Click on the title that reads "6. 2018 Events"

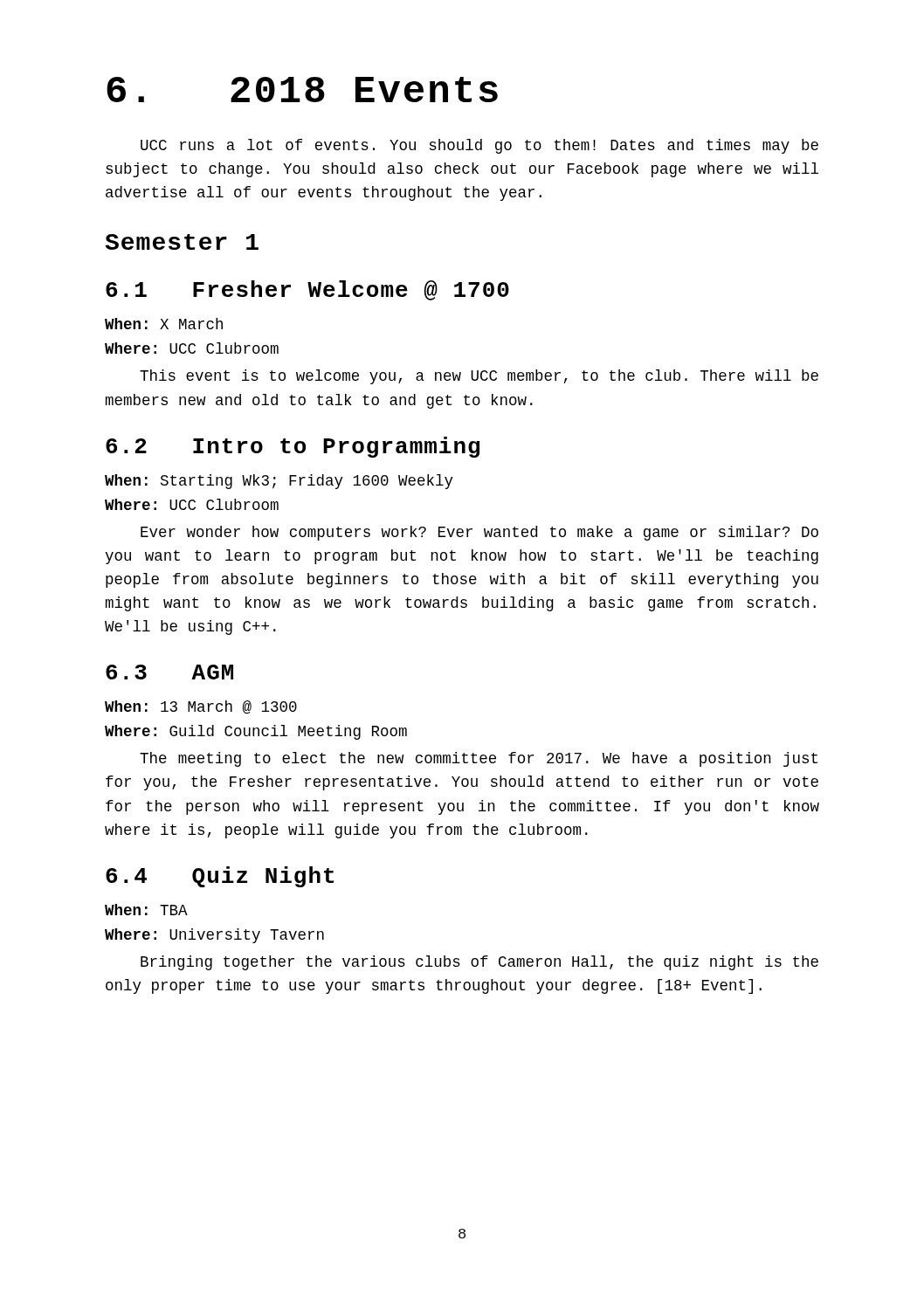click(462, 92)
